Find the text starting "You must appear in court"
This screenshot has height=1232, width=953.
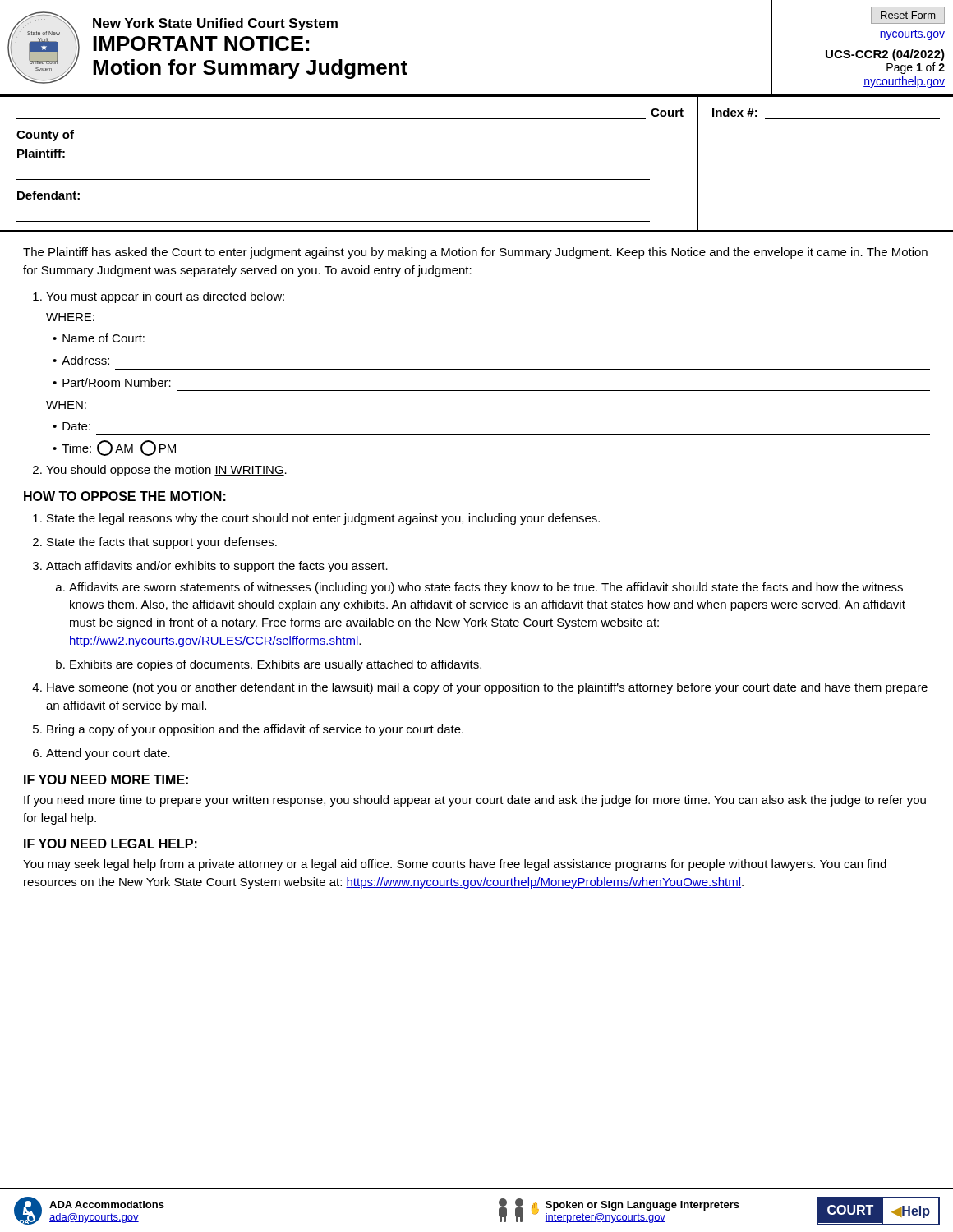click(488, 373)
